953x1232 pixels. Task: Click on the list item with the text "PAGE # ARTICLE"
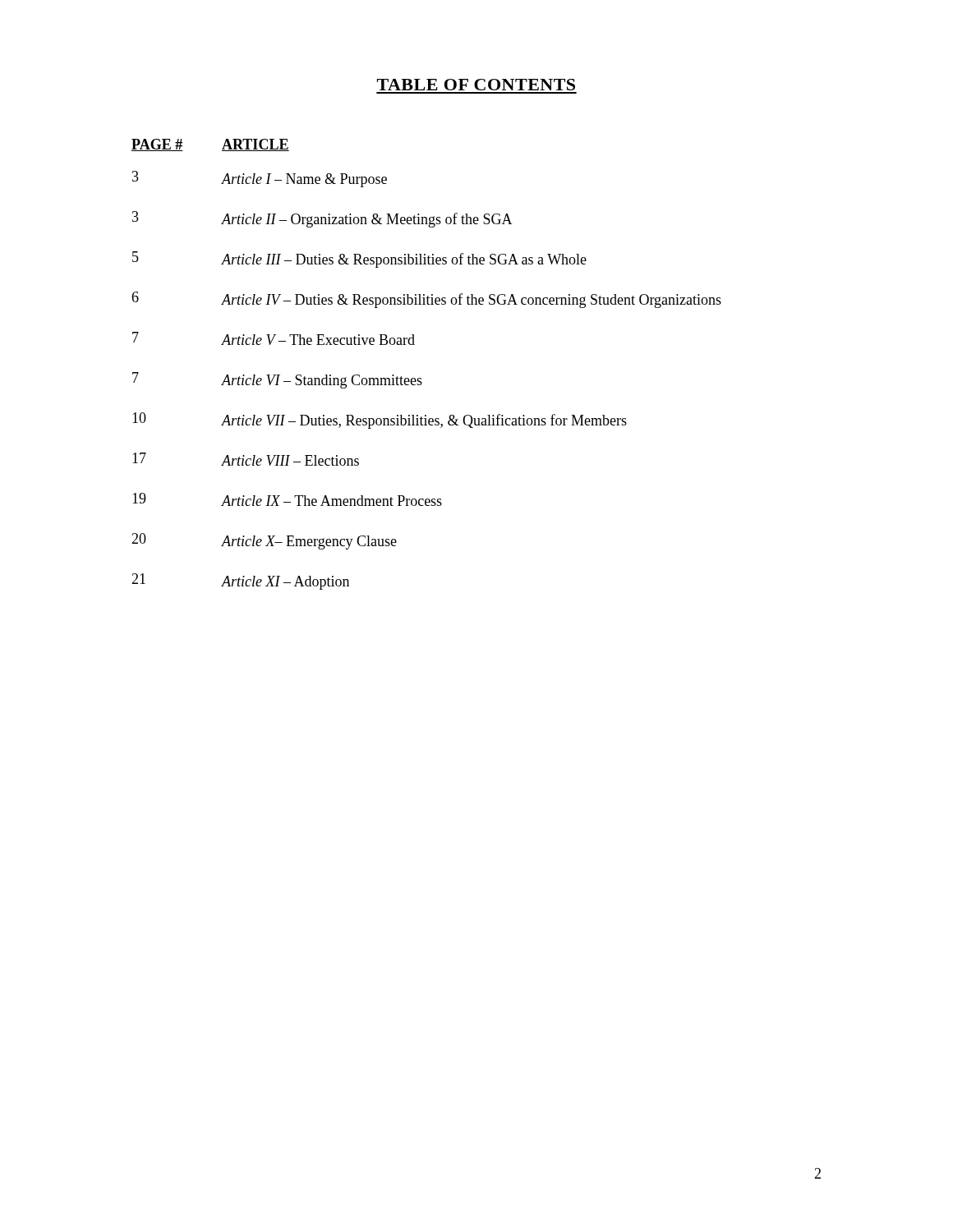(157, 145)
